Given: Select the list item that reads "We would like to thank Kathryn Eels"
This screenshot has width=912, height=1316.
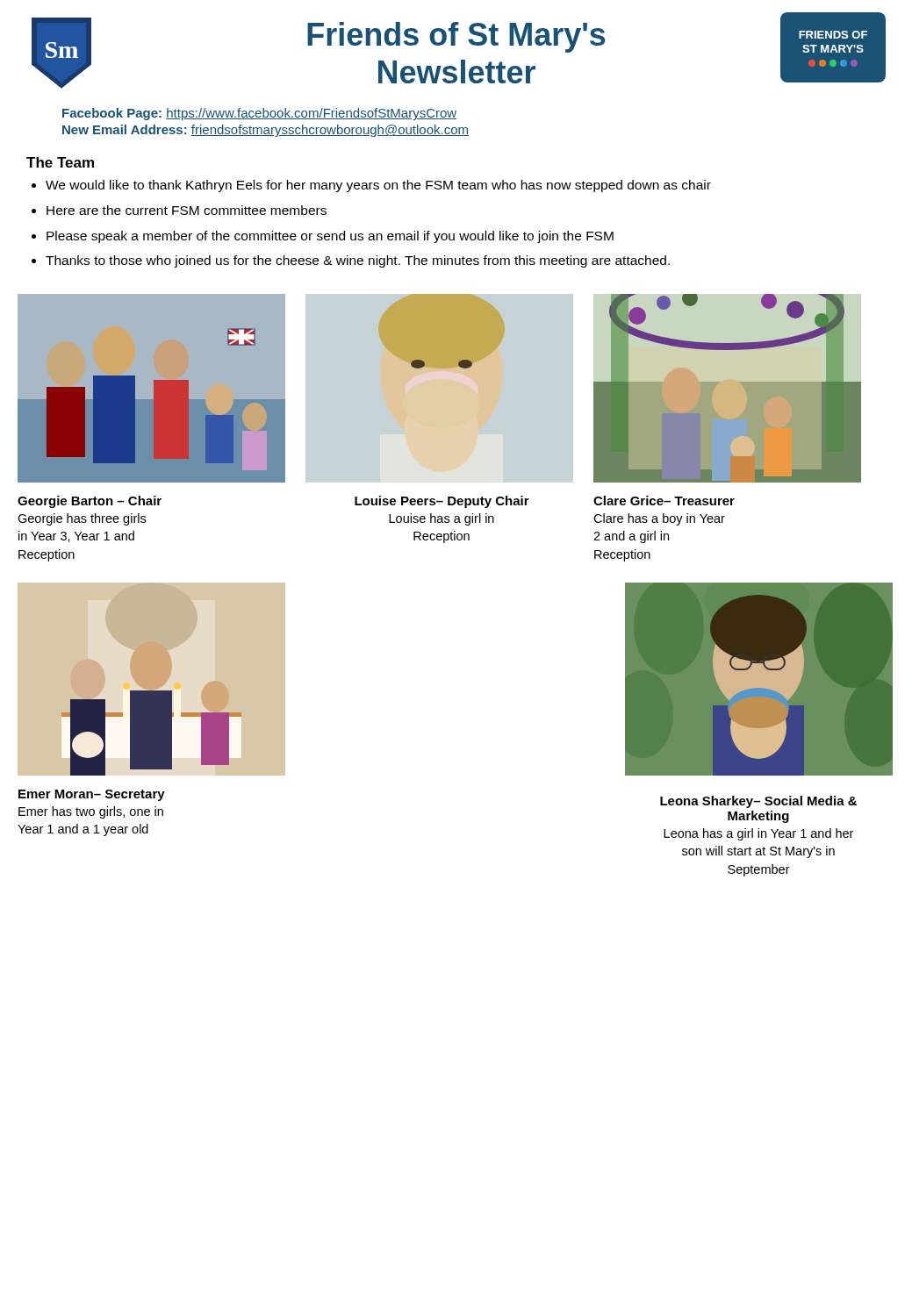Looking at the screenshot, I should 378,185.
